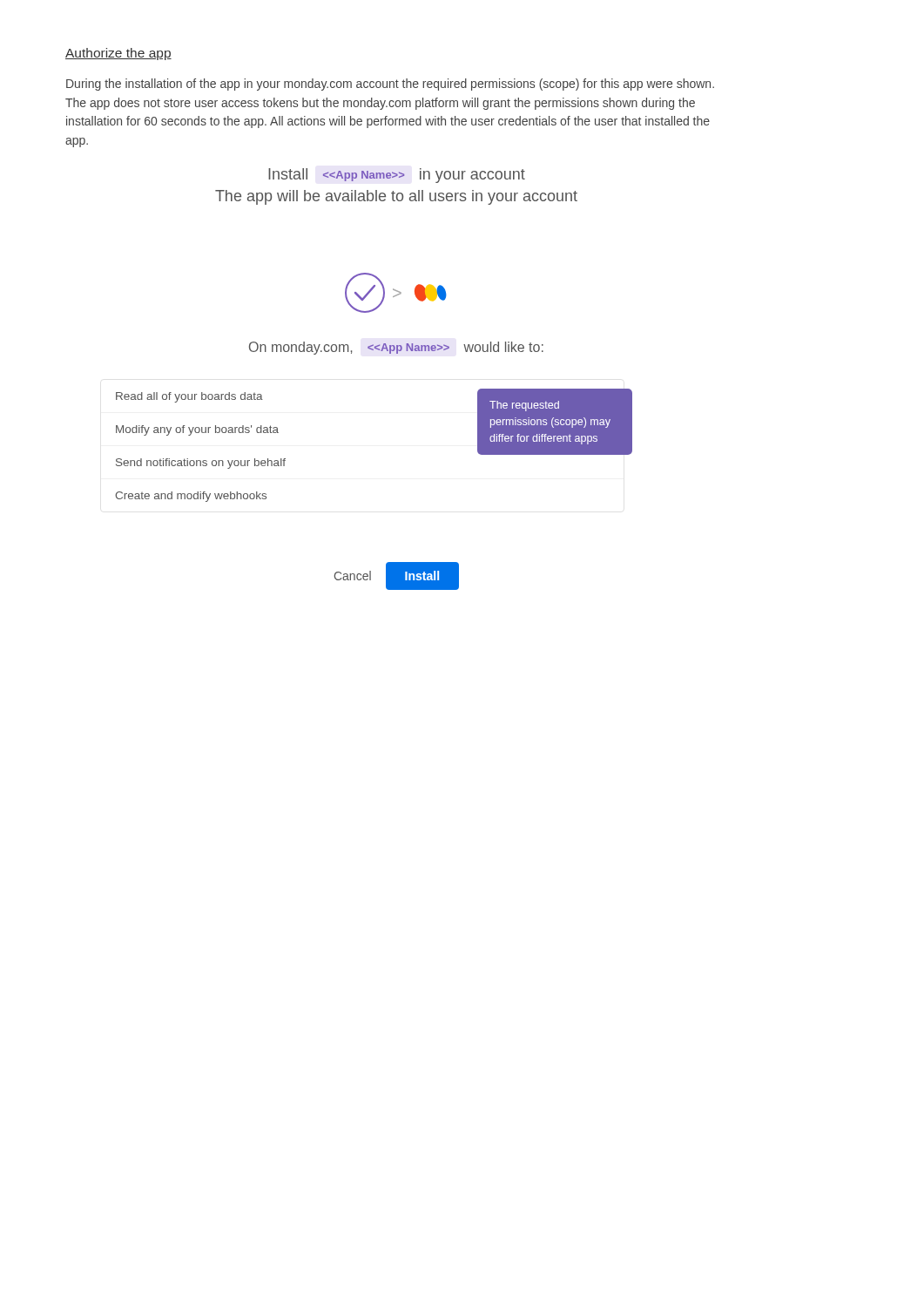Click the passage that begins "During the installation of the"
The height and width of the screenshot is (1307, 924).
[x=390, y=112]
